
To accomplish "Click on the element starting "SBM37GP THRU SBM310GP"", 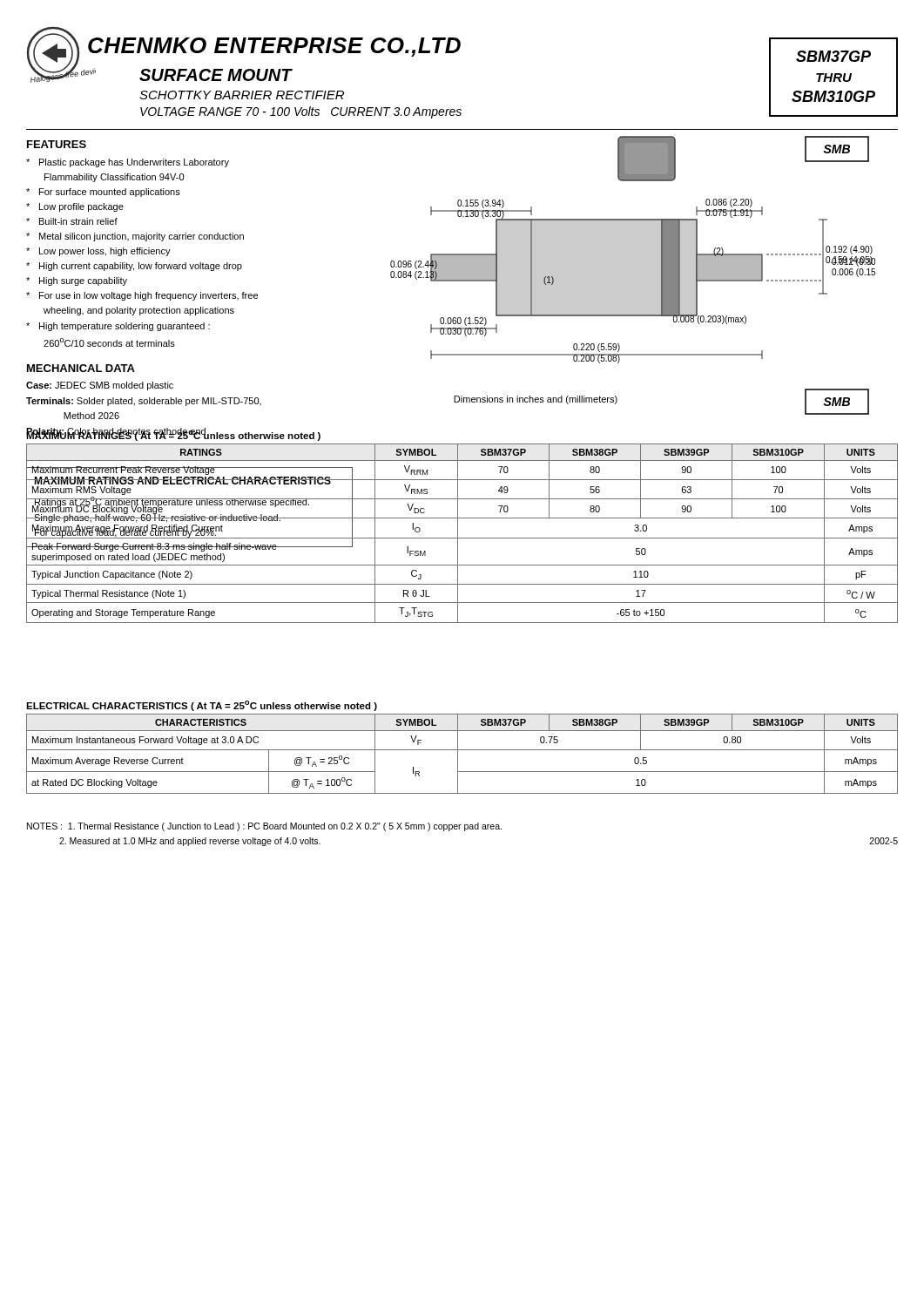I will point(833,77).
